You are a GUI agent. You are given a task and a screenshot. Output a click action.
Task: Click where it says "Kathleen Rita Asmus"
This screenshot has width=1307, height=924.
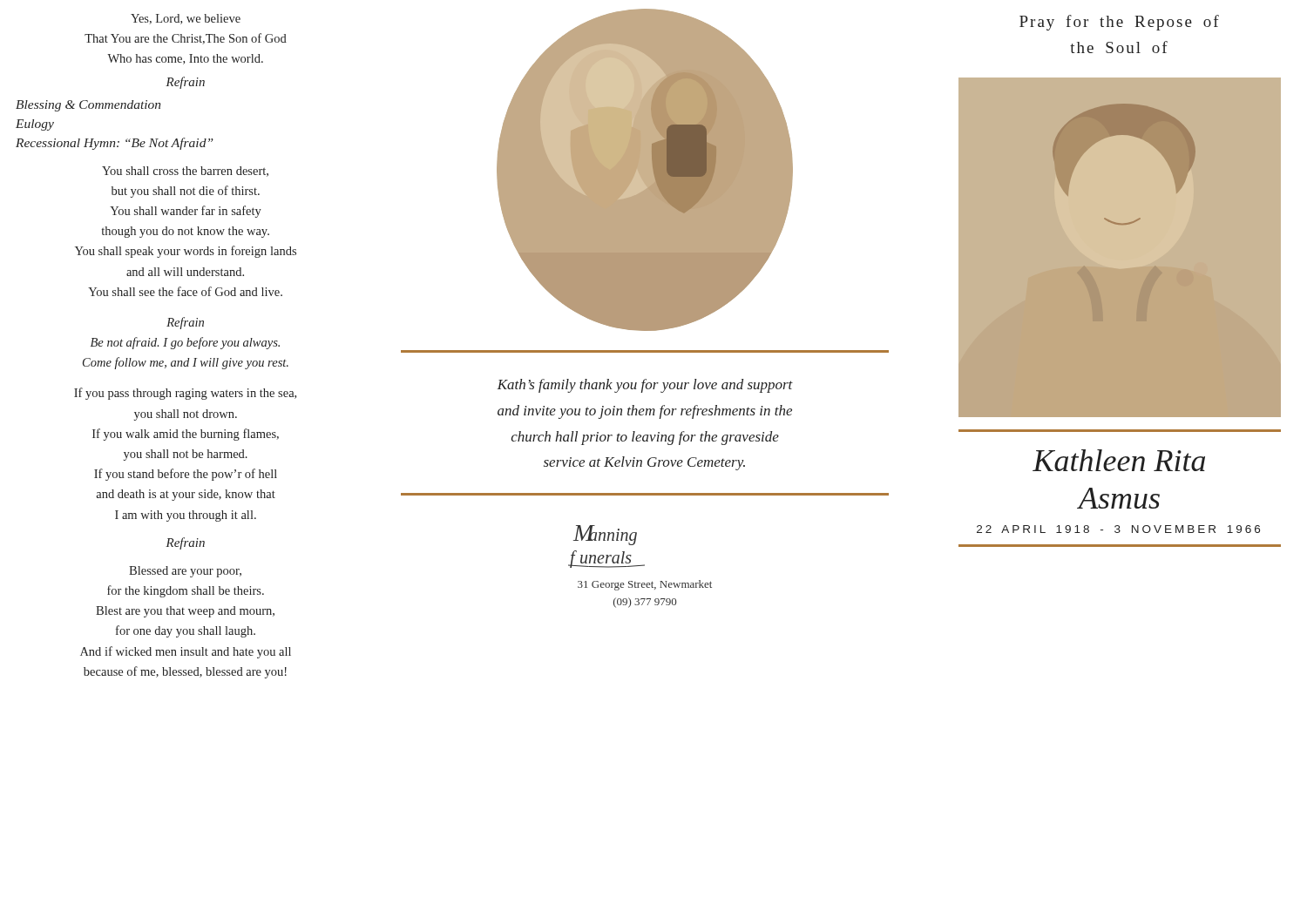tap(1120, 479)
